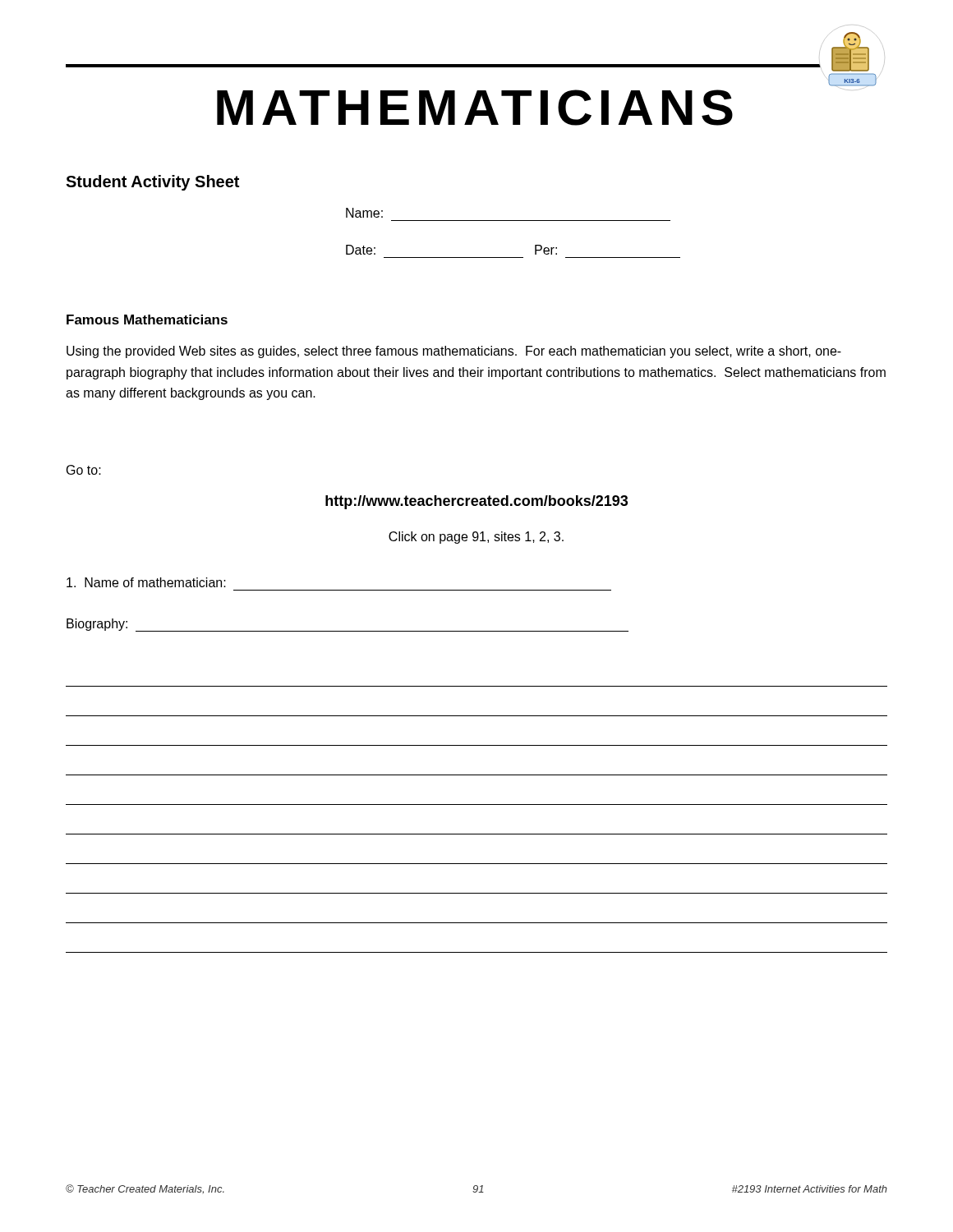The image size is (953, 1232).
Task: Find the block on this page that starts "Click on page 91,"
Action: point(476,537)
